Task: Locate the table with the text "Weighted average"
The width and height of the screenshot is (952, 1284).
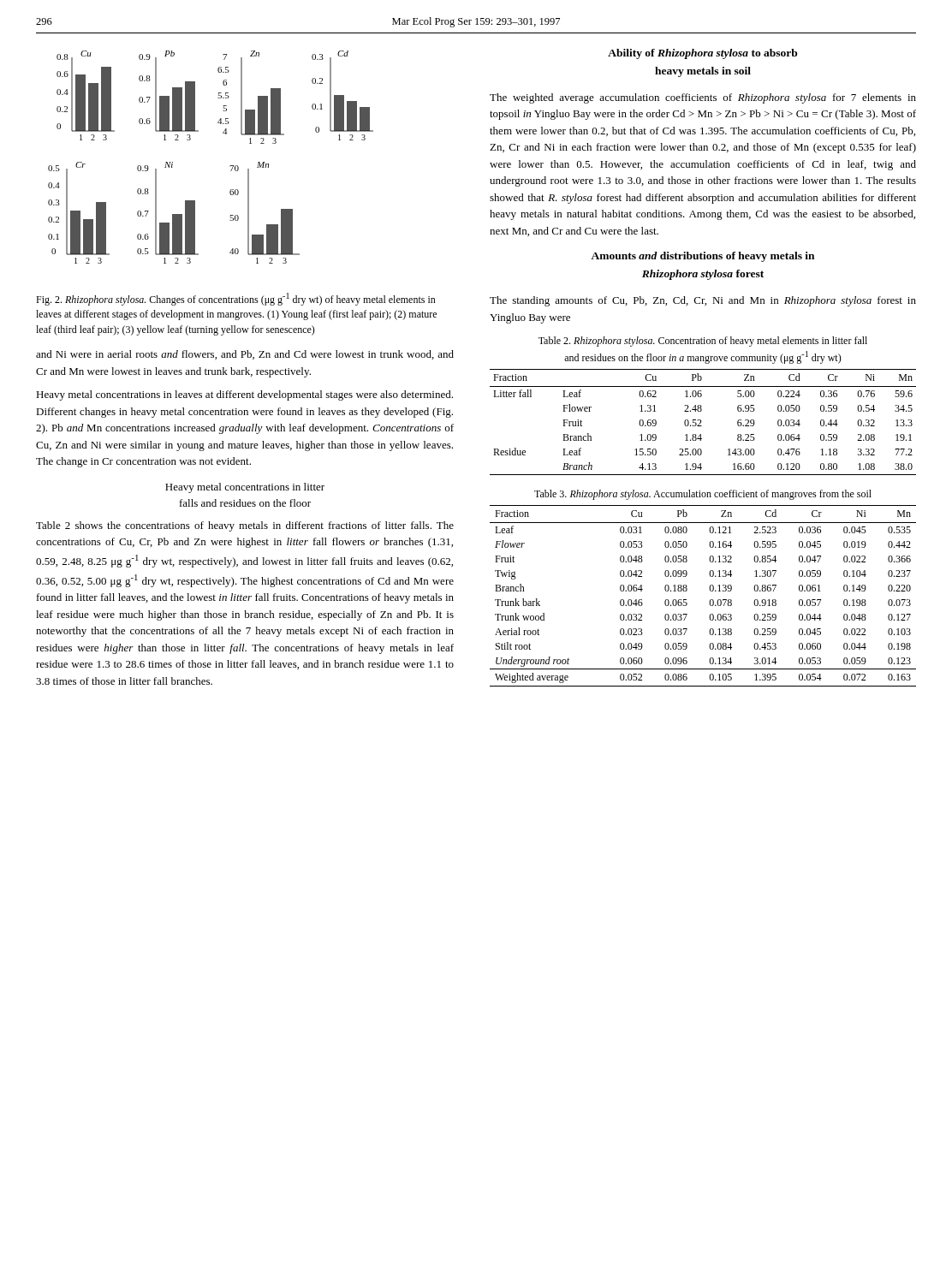Action: [x=703, y=595]
